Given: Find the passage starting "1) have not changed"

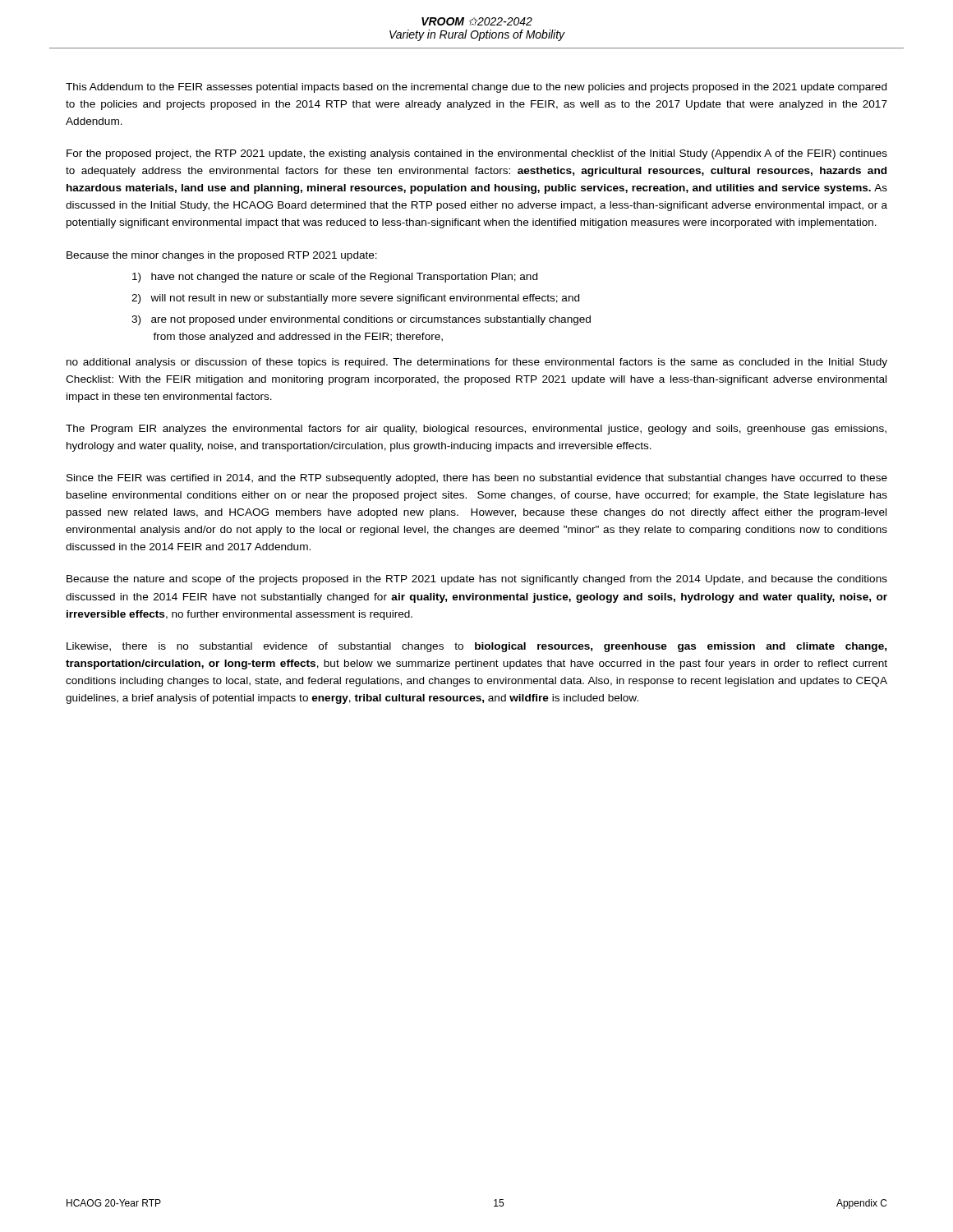Looking at the screenshot, I should (x=335, y=276).
